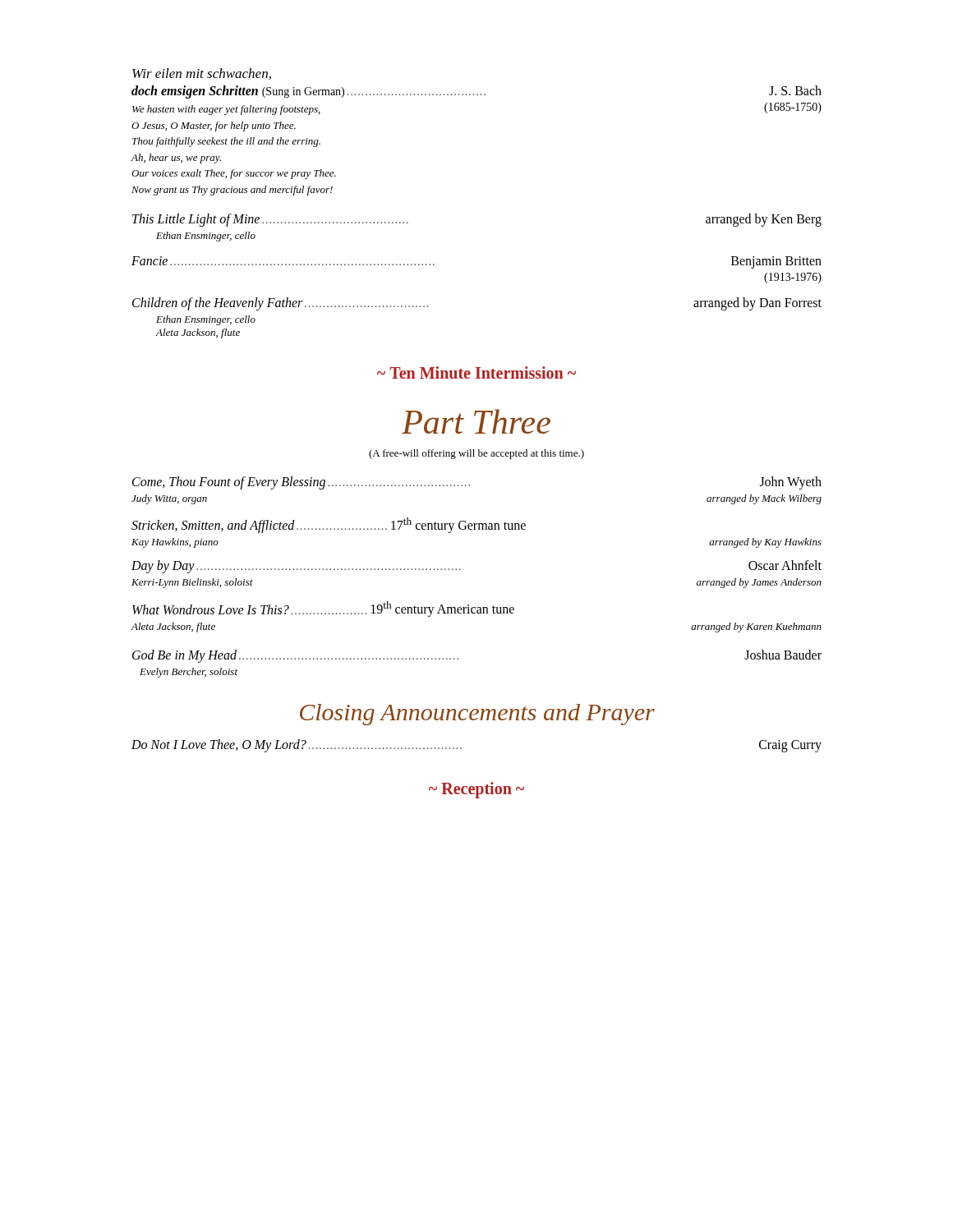The image size is (953, 1232).
Task: Locate the text block starting "Part Three"
Action: click(476, 422)
